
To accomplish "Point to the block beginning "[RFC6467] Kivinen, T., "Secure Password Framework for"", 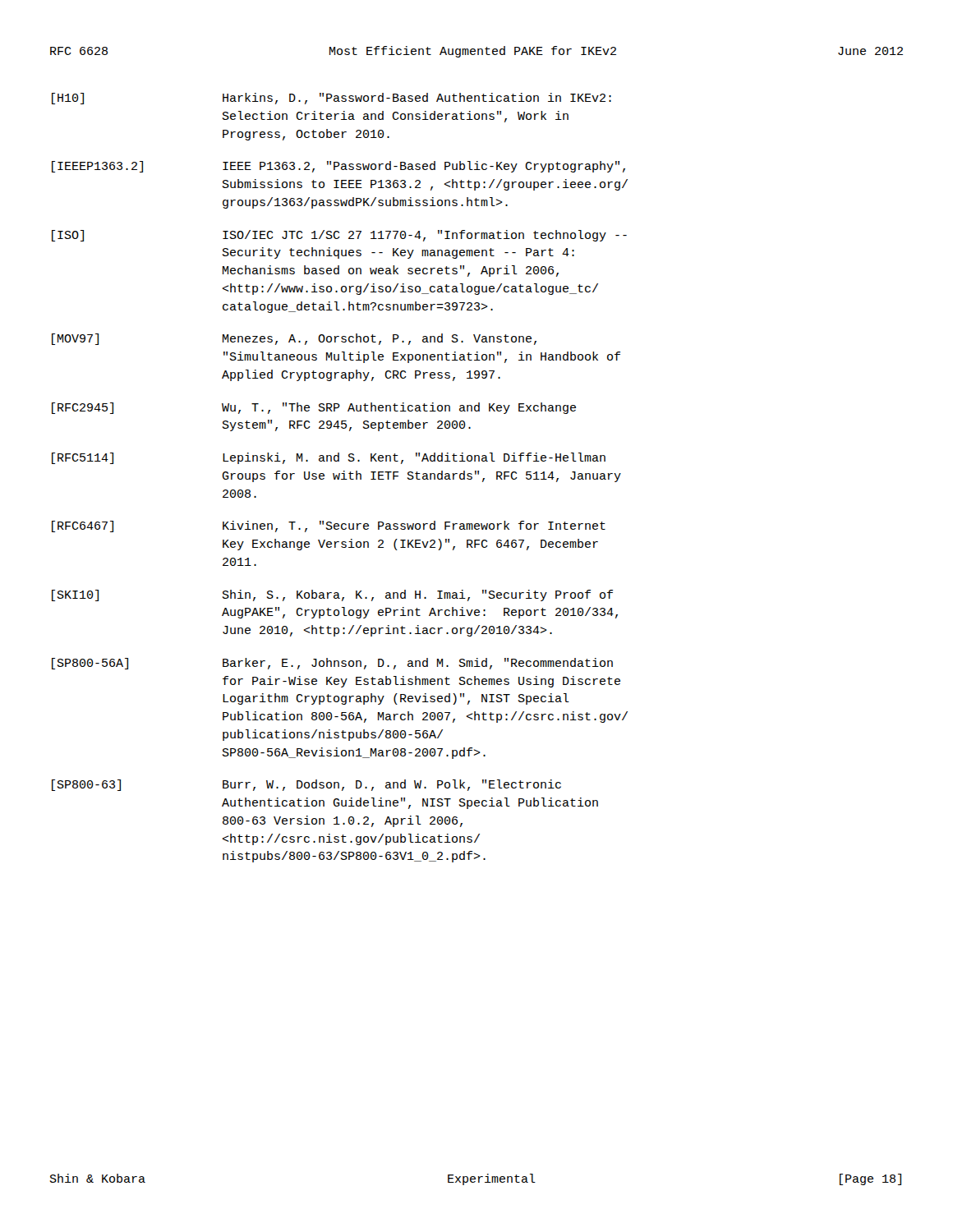I will 476,545.
